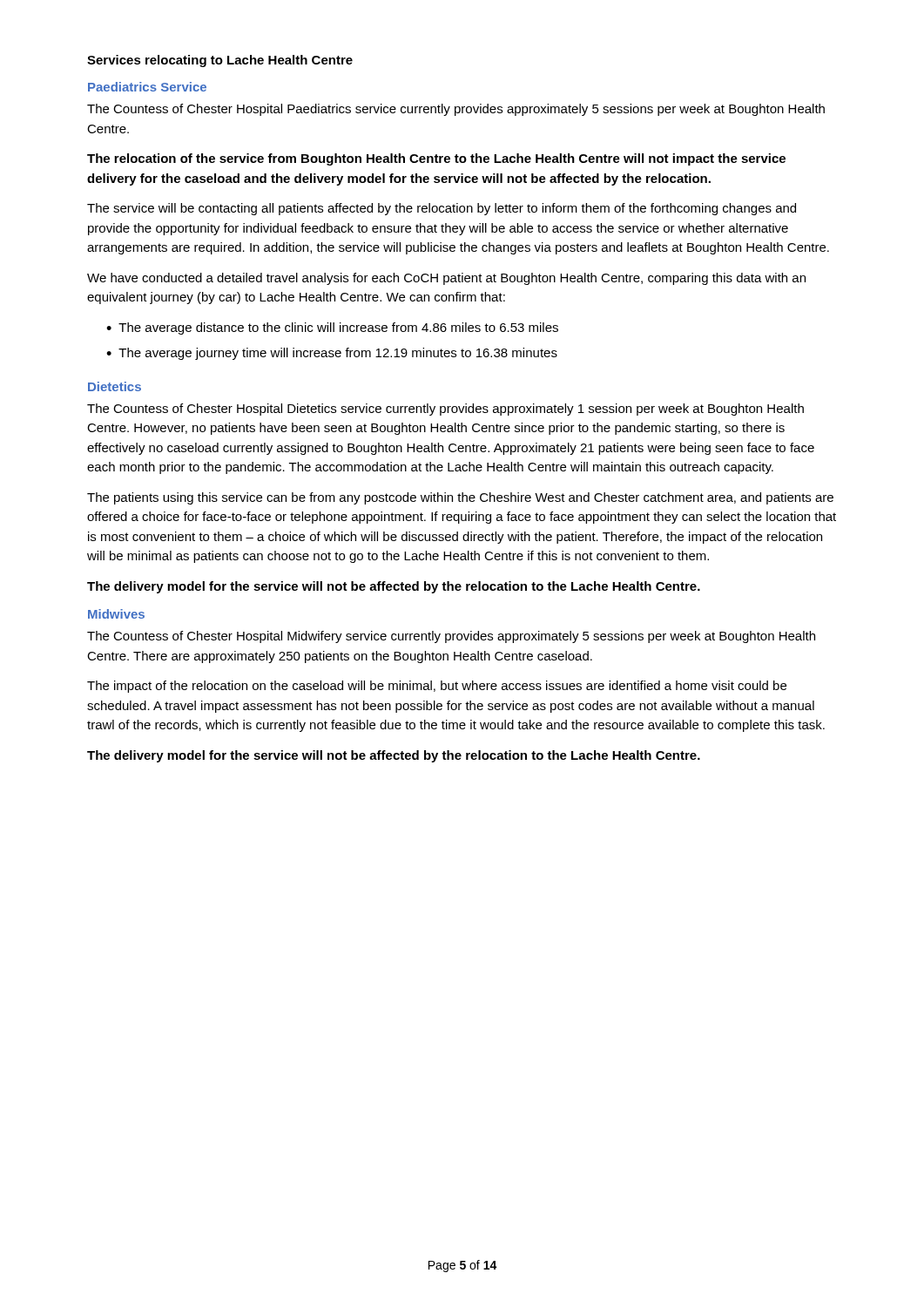The width and height of the screenshot is (924, 1307).
Task: Where is the passage that starts "We have conducted a detailed travel"?
Action: tap(462, 288)
